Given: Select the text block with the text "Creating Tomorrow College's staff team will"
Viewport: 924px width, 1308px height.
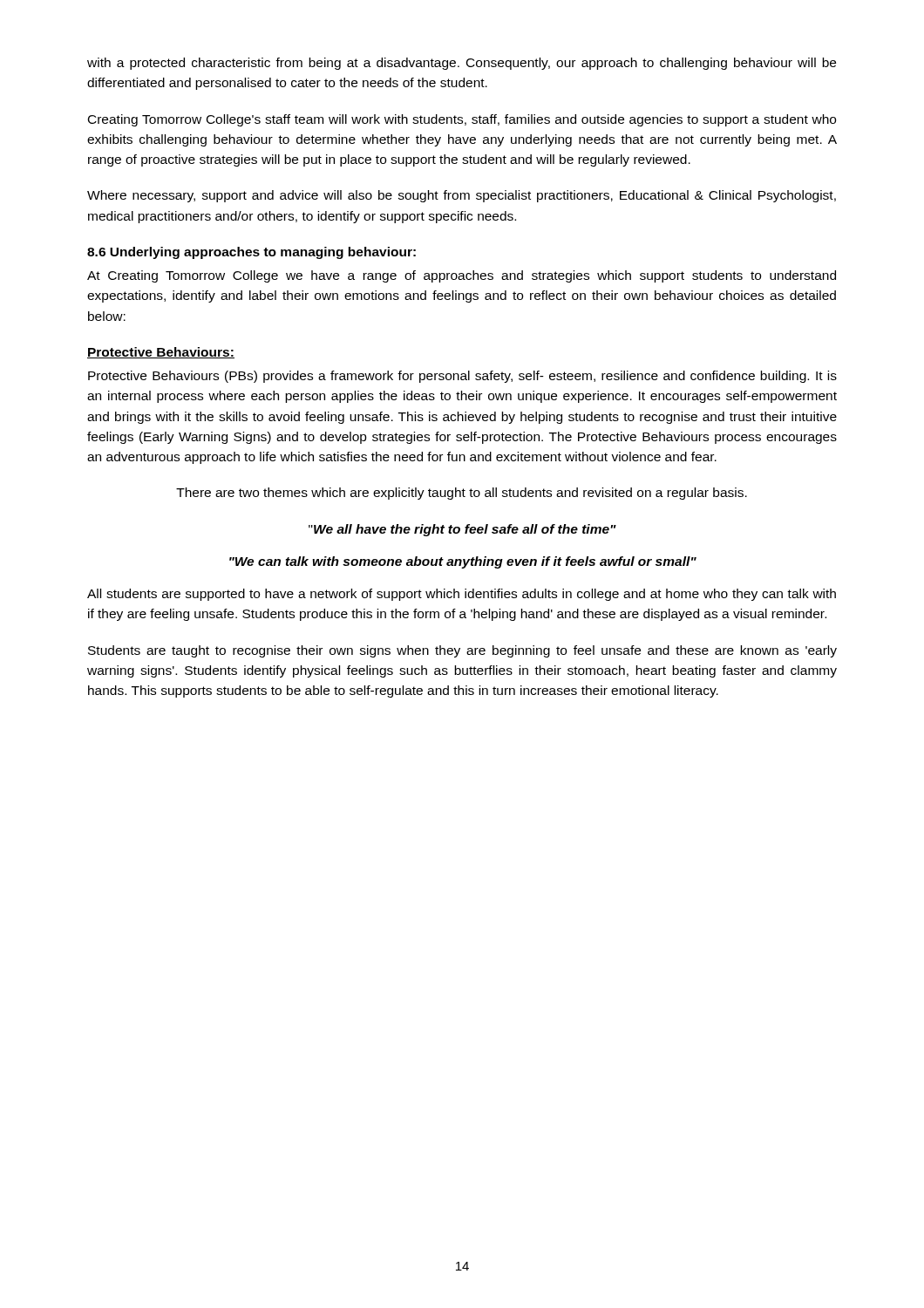Looking at the screenshot, I should click(462, 139).
